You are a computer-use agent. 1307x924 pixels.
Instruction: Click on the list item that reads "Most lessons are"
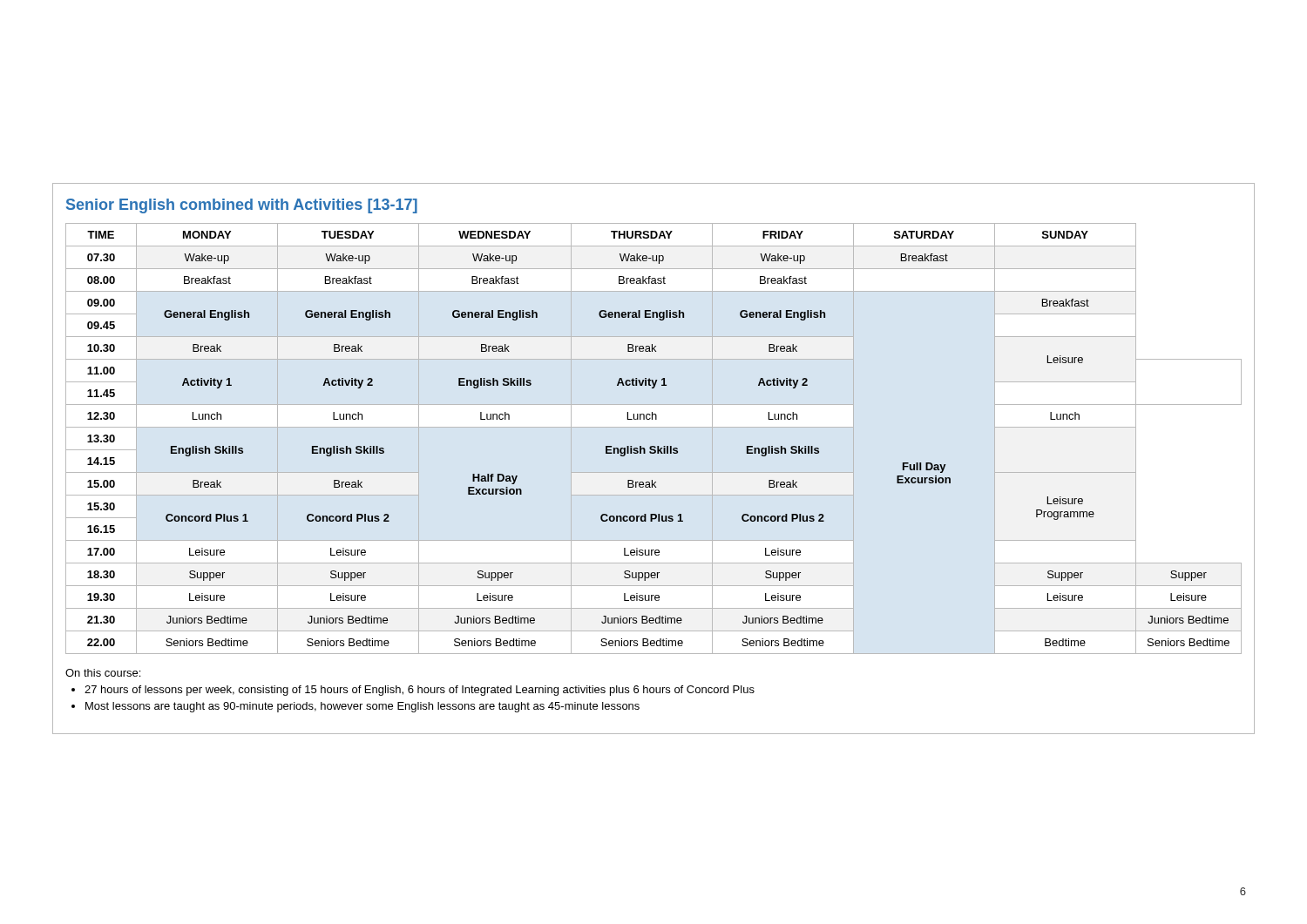click(x=362, y=706)
